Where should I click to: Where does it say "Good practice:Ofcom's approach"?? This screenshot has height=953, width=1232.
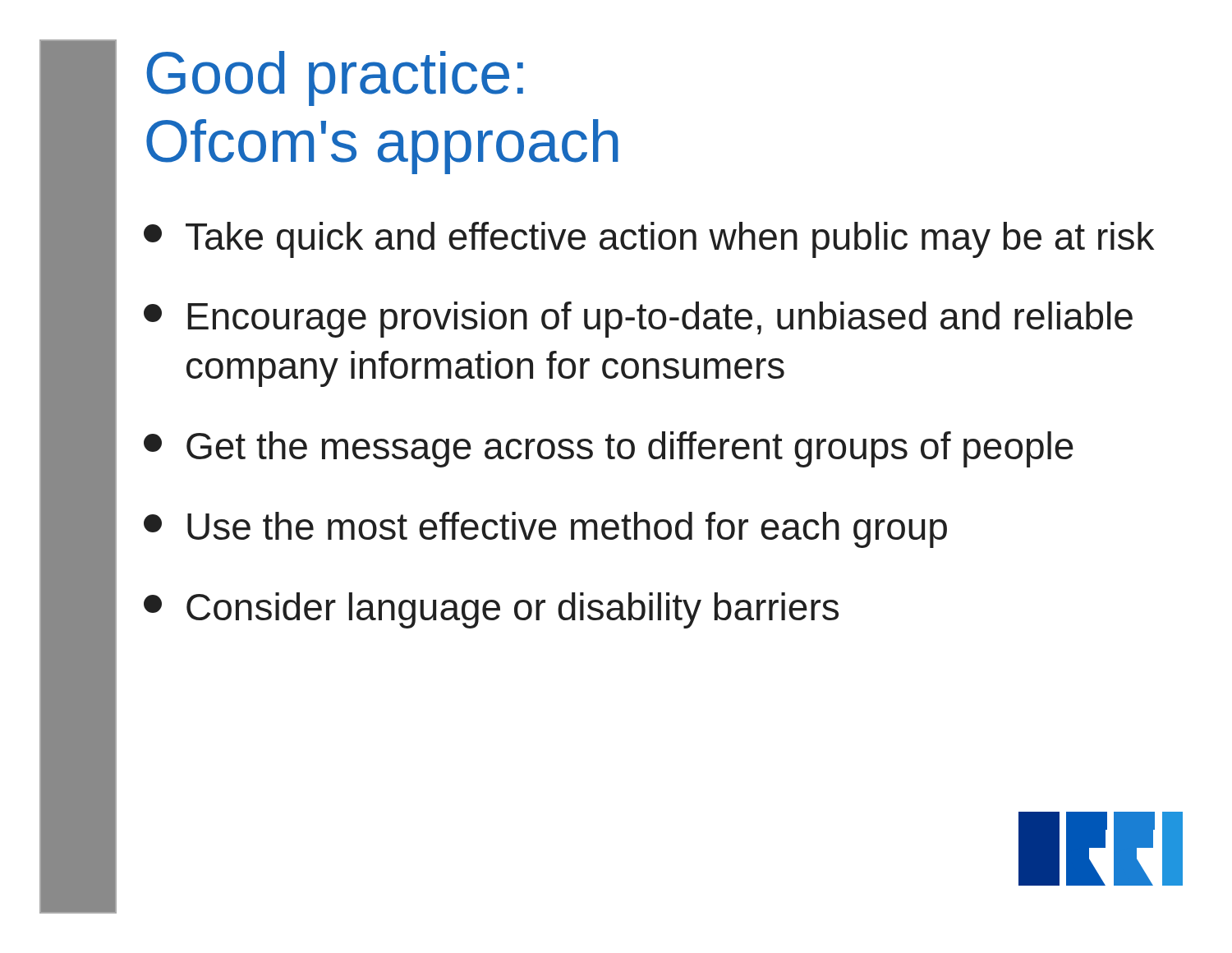[x=335, y=78]
